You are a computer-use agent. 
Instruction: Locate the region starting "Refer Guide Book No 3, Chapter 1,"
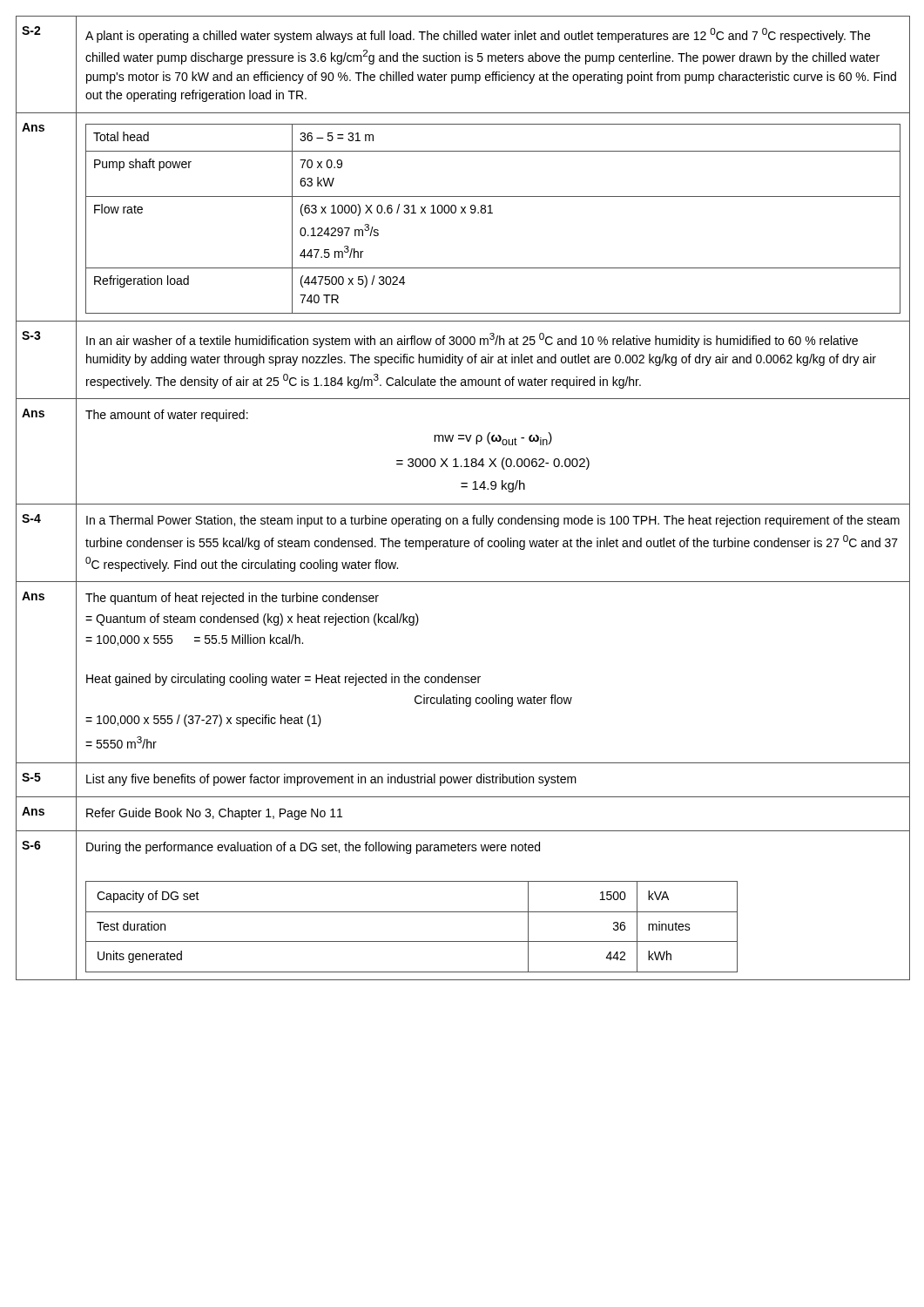point(214,813)
